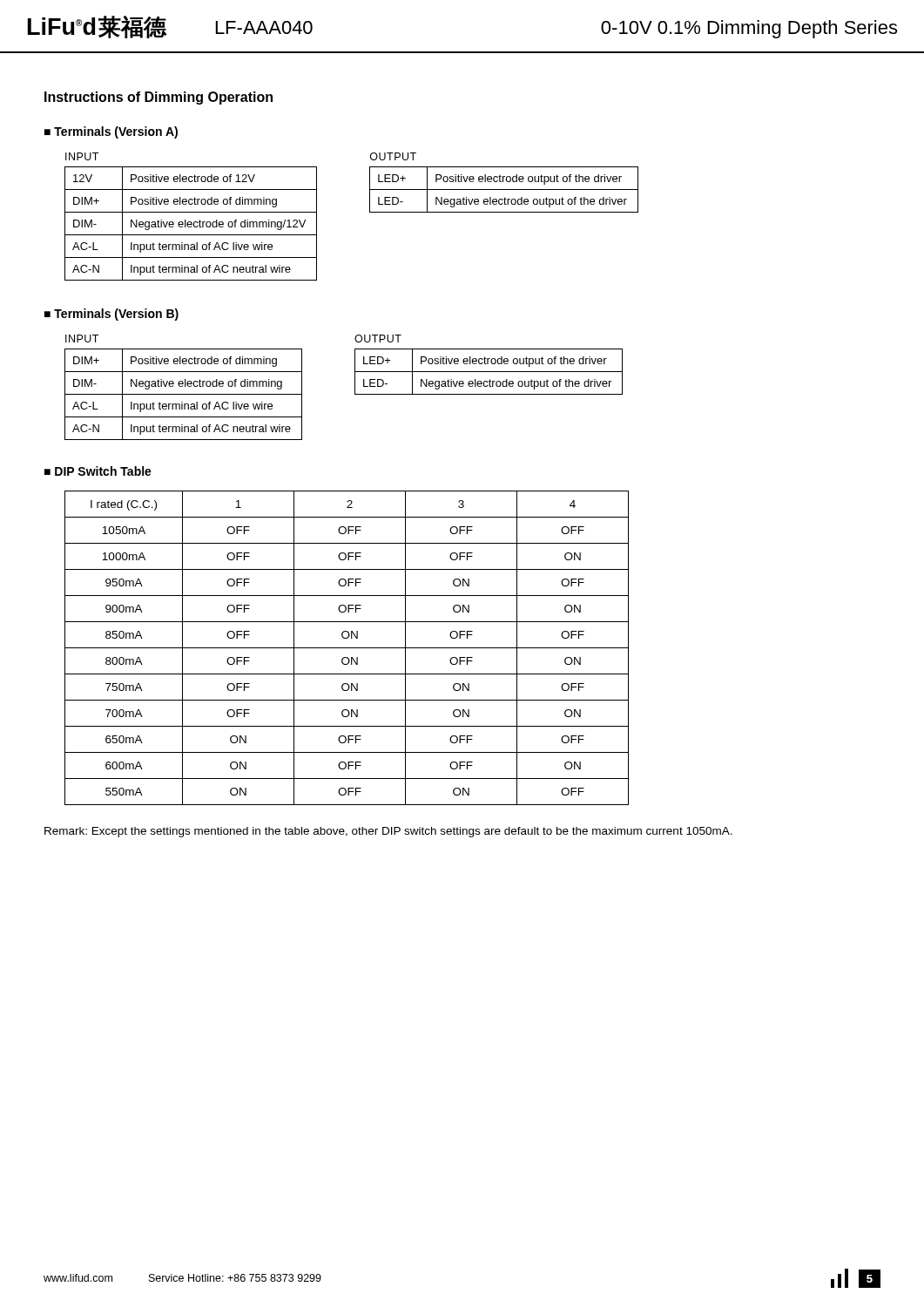Navigate to the text block starting "Remark: Except the settings"
Viewport: 924px width, 1307px height.
point(388,831)
